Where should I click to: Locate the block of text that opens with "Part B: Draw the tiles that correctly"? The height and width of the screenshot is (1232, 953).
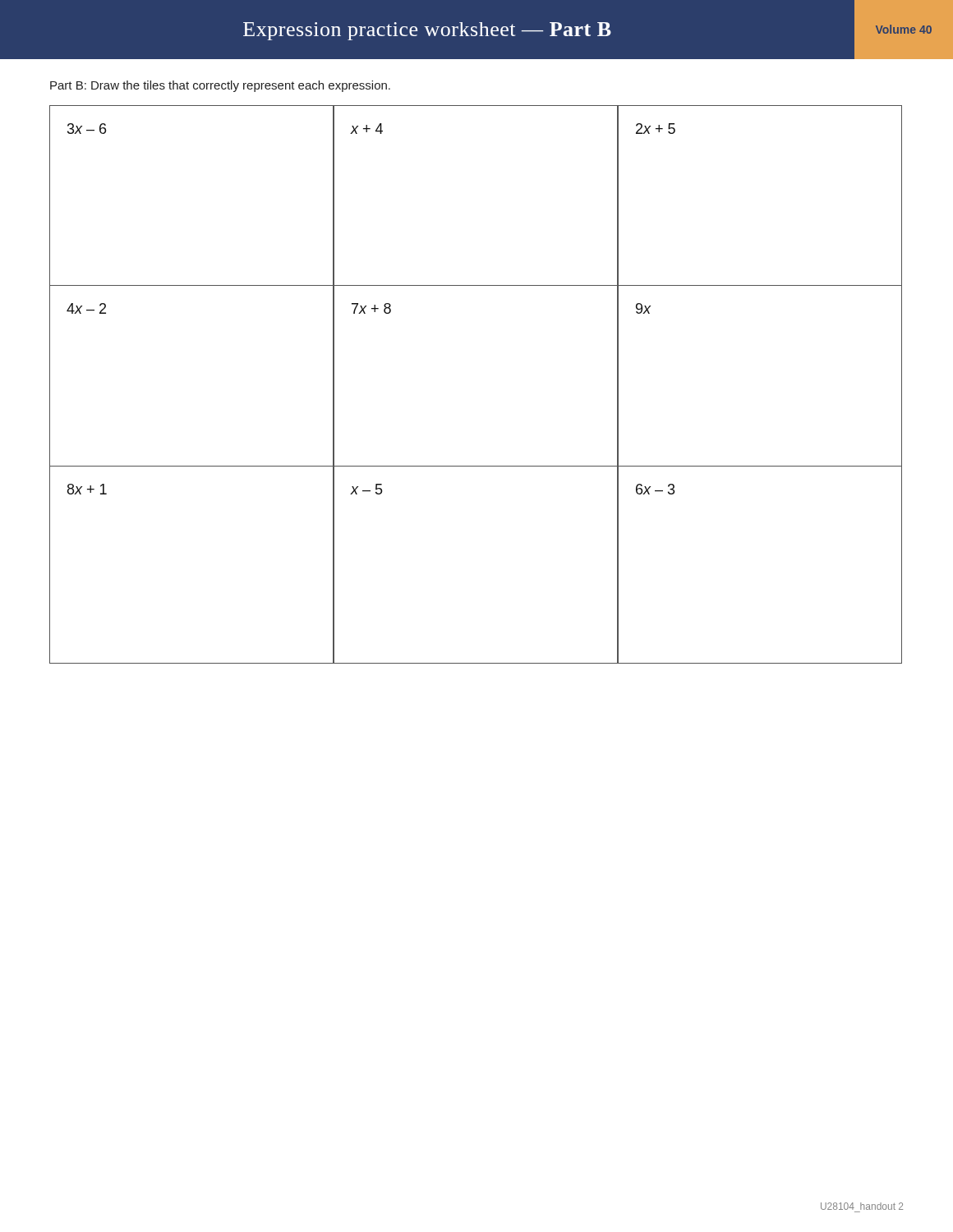(x=220, y=85)
